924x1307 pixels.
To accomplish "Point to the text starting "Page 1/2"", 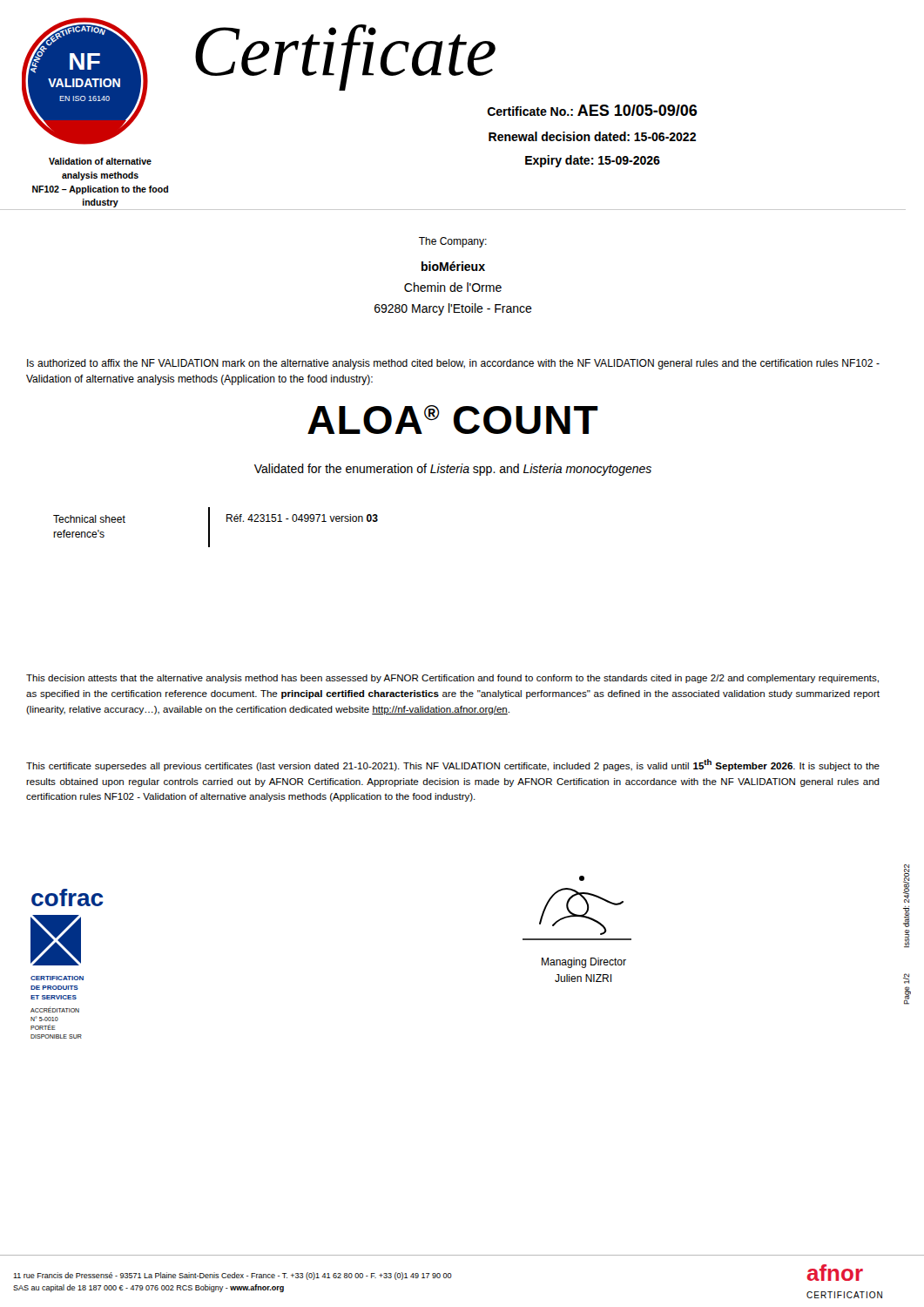I will (907, 989).
